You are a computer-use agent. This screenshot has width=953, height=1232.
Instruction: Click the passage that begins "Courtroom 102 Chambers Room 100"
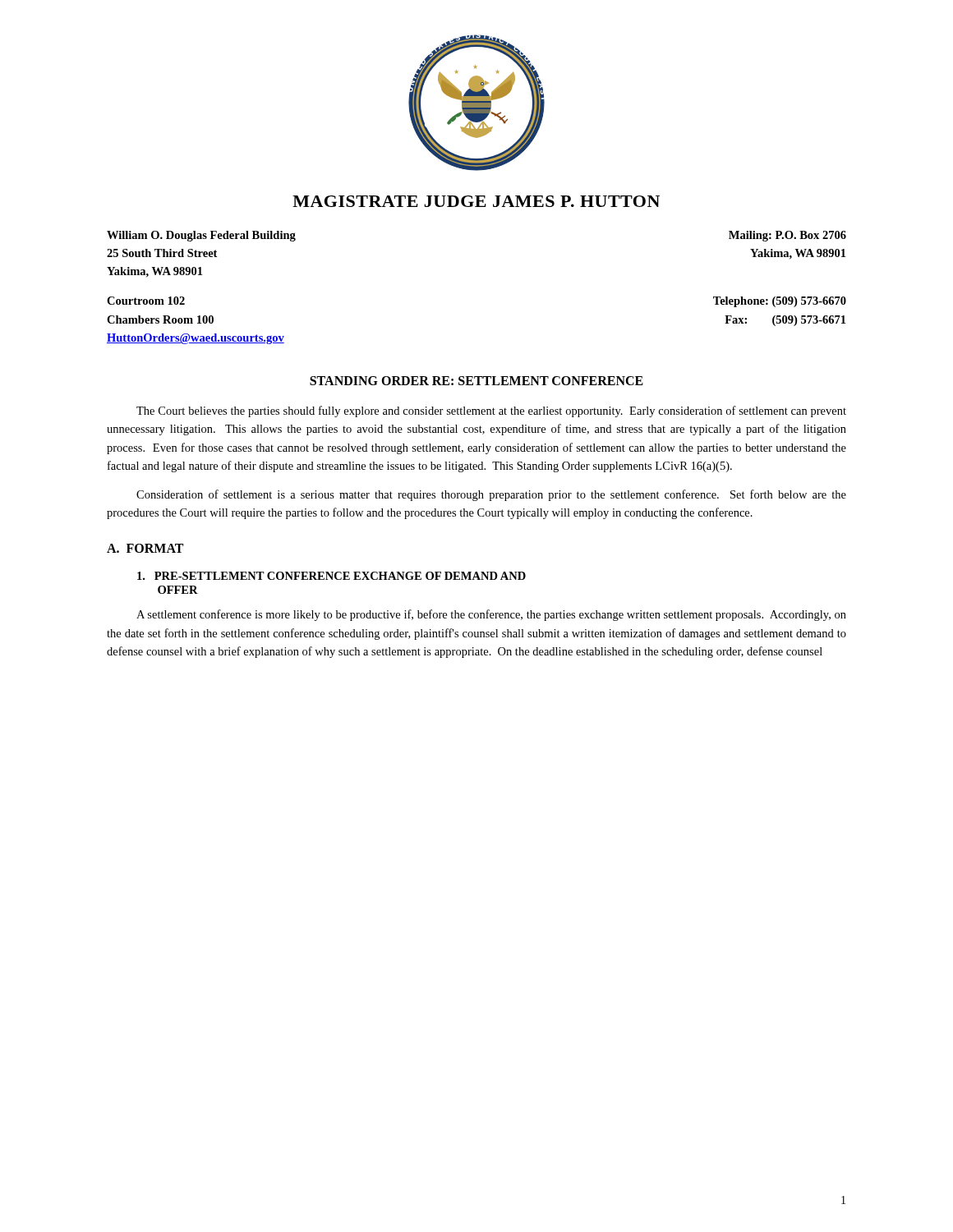195,319
